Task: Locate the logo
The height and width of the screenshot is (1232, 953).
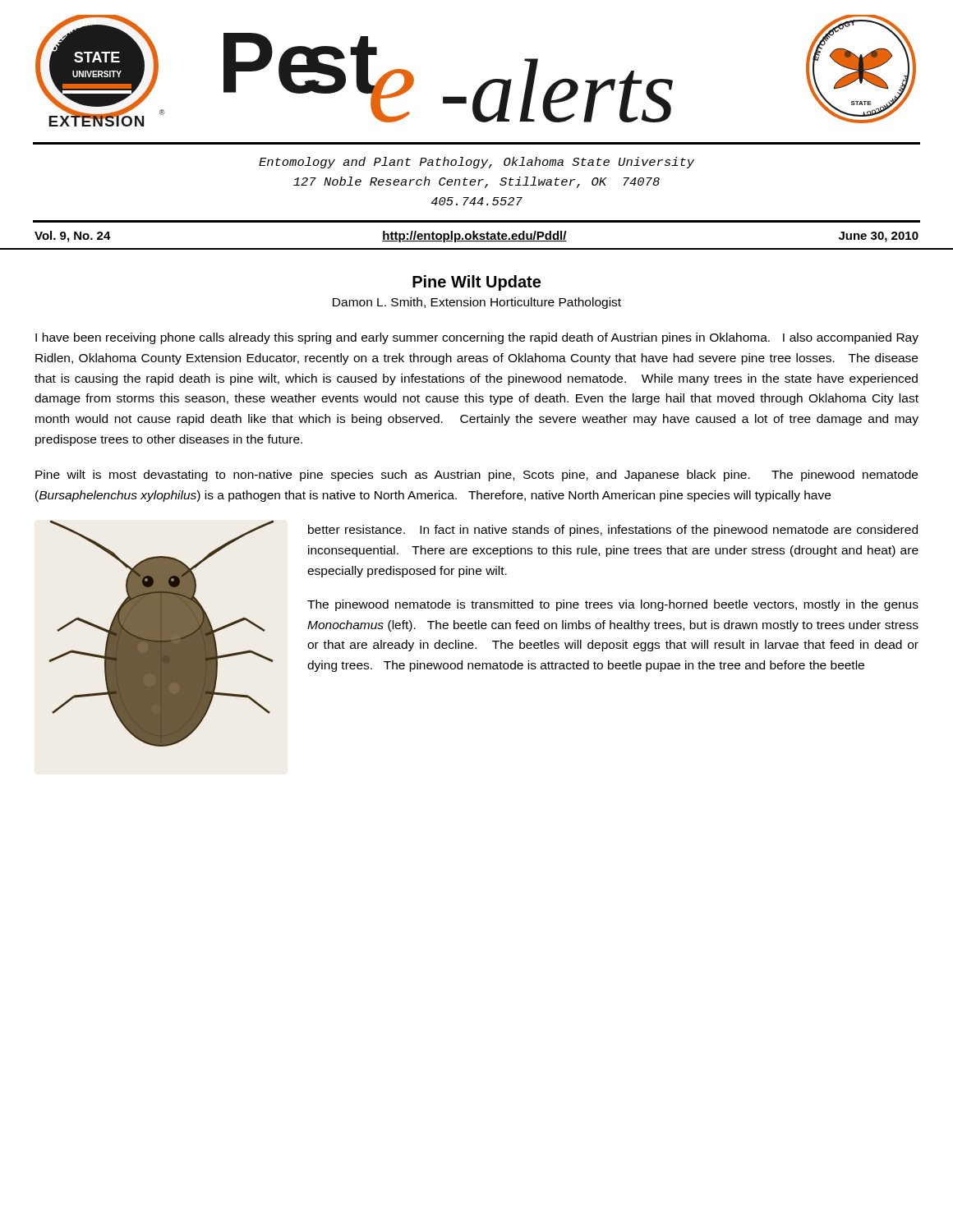Action: 476,71
